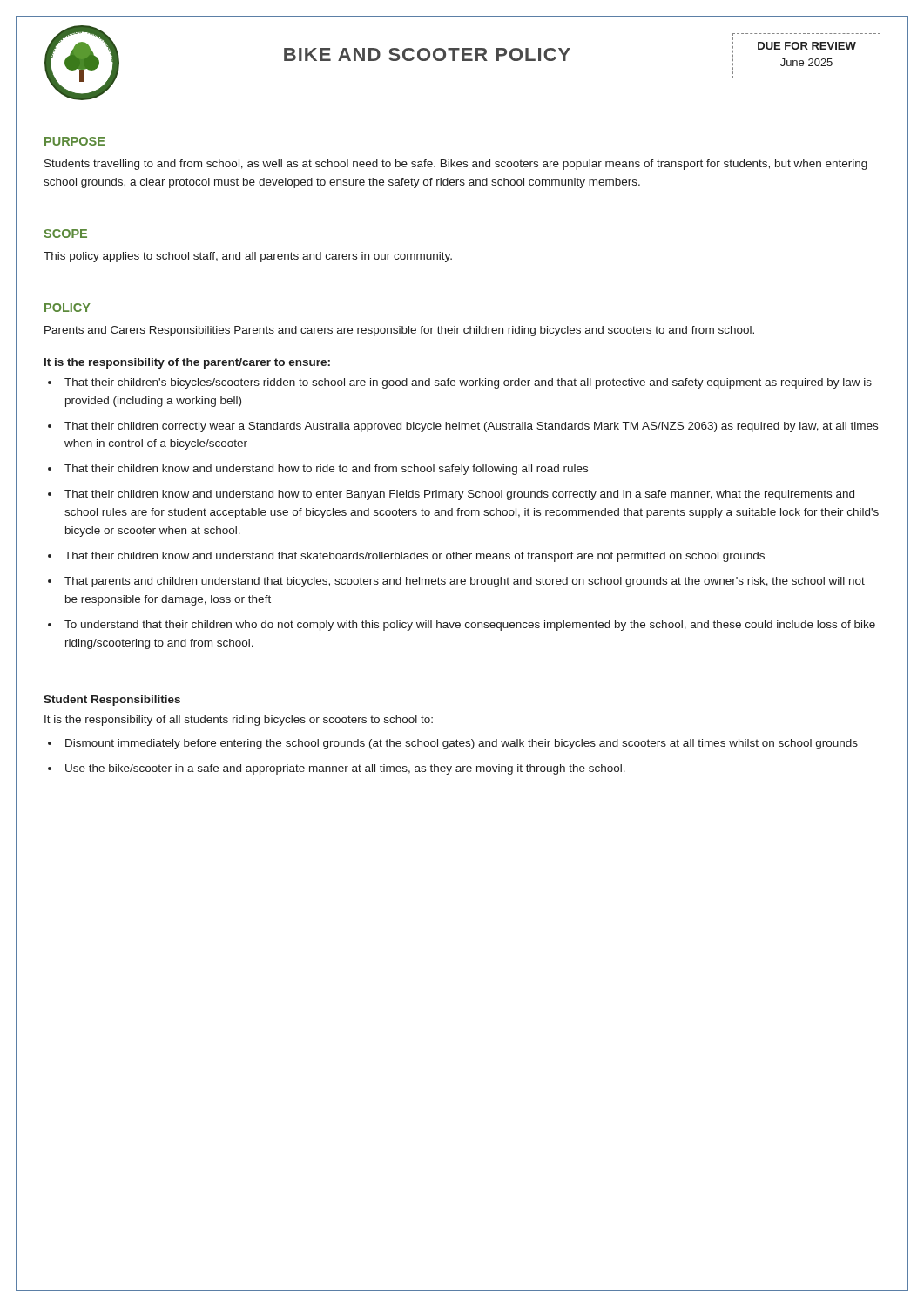Locate the block of text that opens with "That parents and"
Image resolution: width=924 pixels, height=1307 pixels.
pos(465,590)
